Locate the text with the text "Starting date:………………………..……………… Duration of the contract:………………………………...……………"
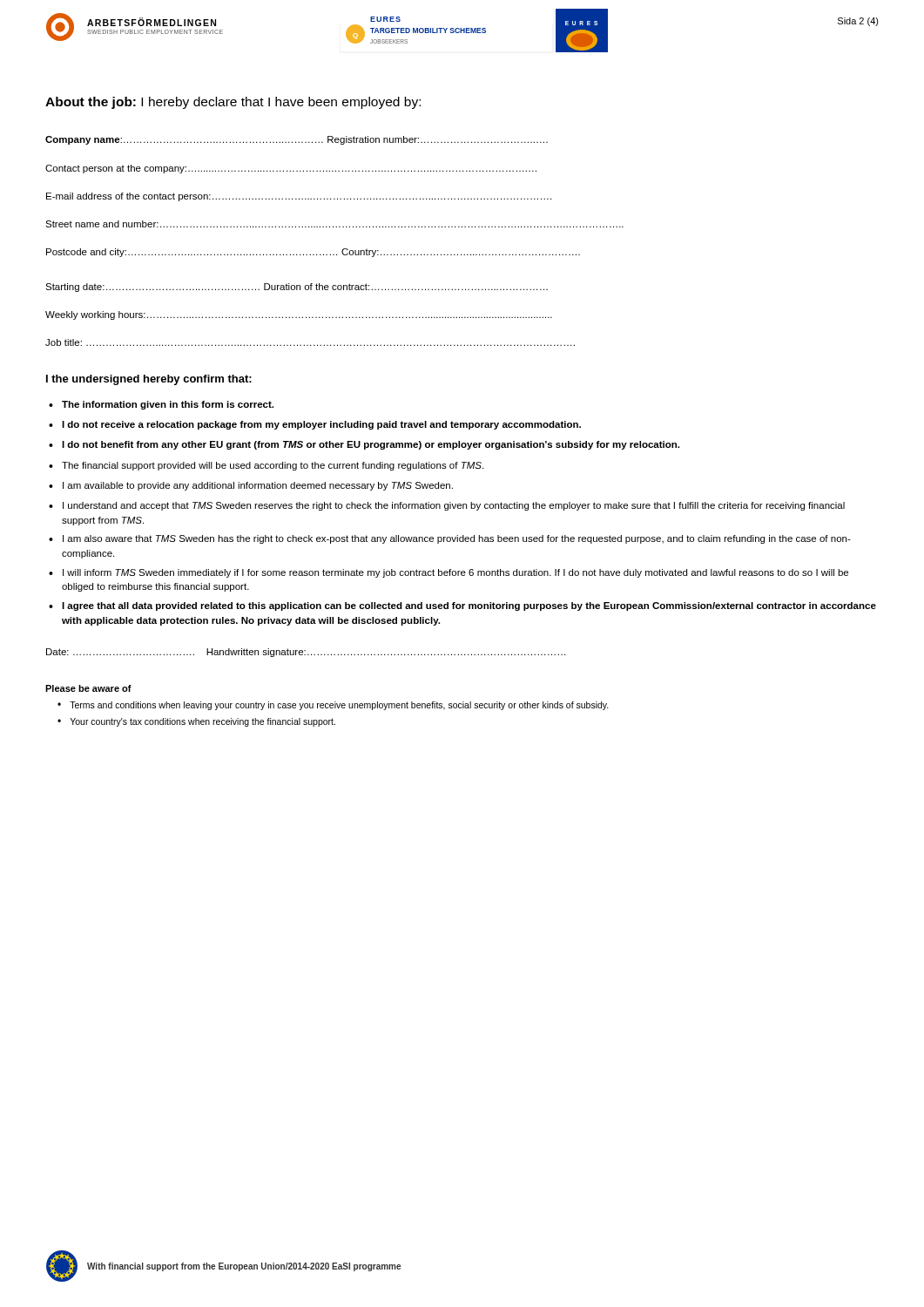 point(297,287)
